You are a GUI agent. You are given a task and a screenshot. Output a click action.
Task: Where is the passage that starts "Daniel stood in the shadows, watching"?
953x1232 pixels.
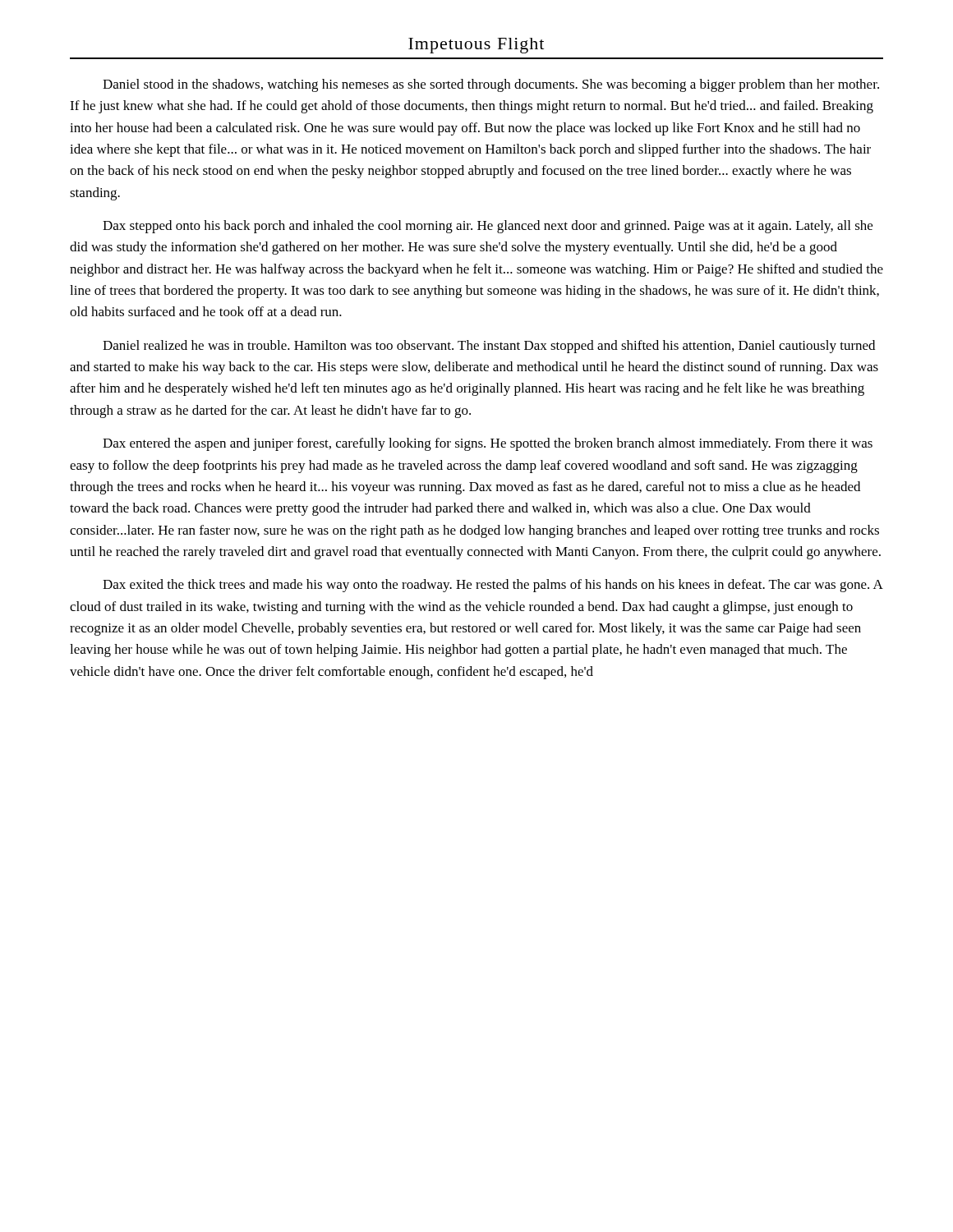click(475, 138)
